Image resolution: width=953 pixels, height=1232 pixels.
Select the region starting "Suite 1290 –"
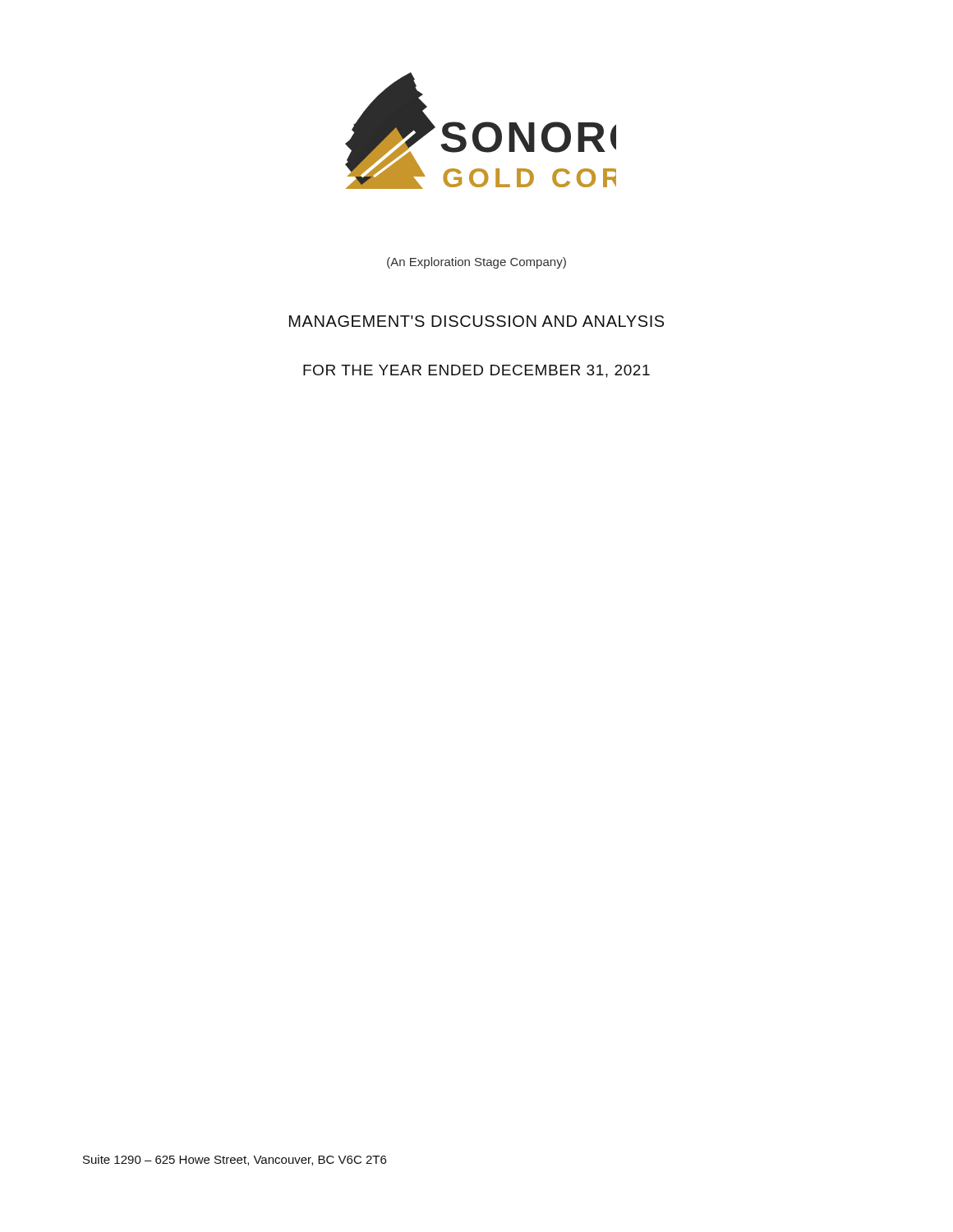tap(234, 1159)
